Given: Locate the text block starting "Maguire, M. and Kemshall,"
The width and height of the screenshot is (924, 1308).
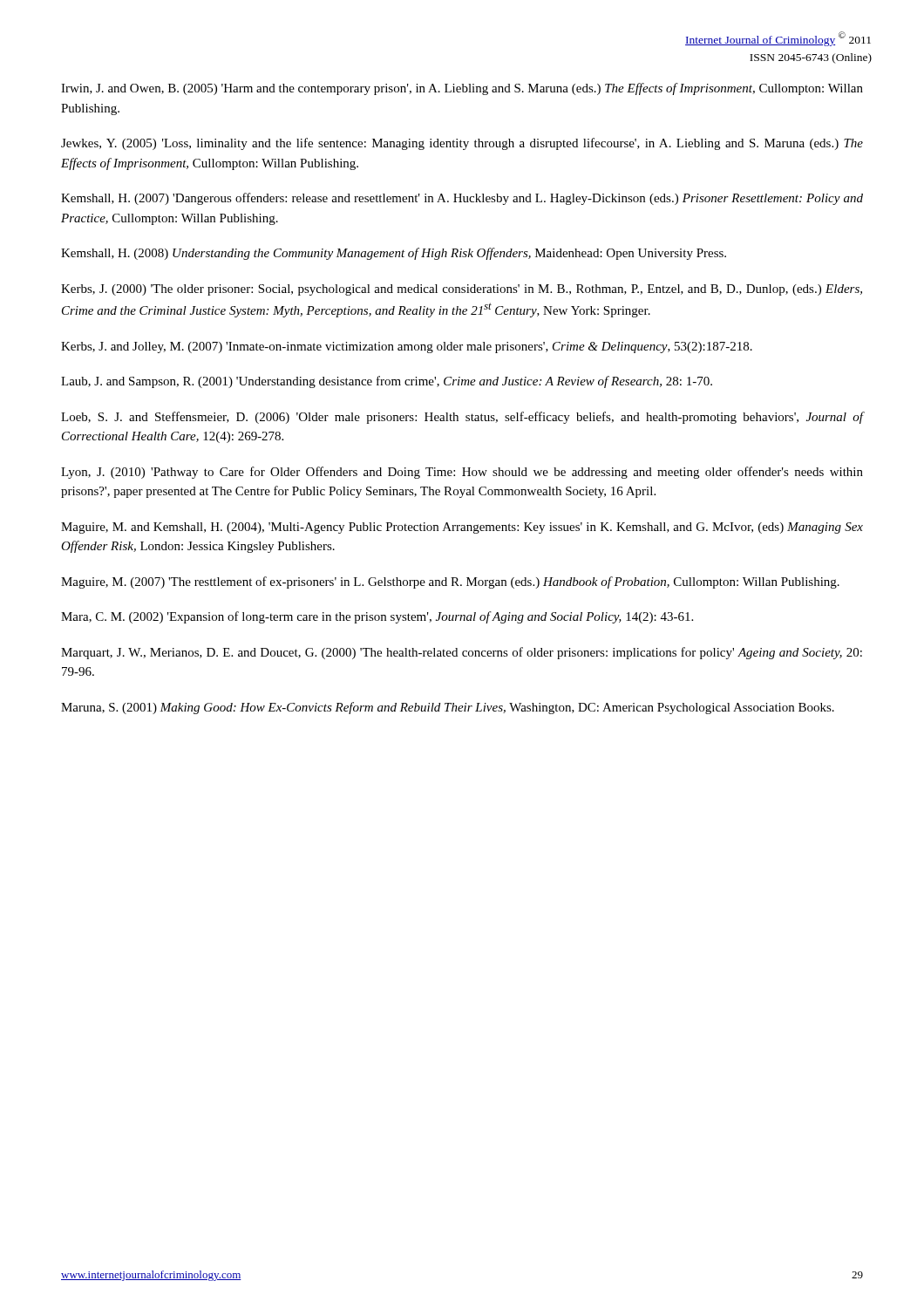Looking at the screenshot, I should (x=462, y=536).
